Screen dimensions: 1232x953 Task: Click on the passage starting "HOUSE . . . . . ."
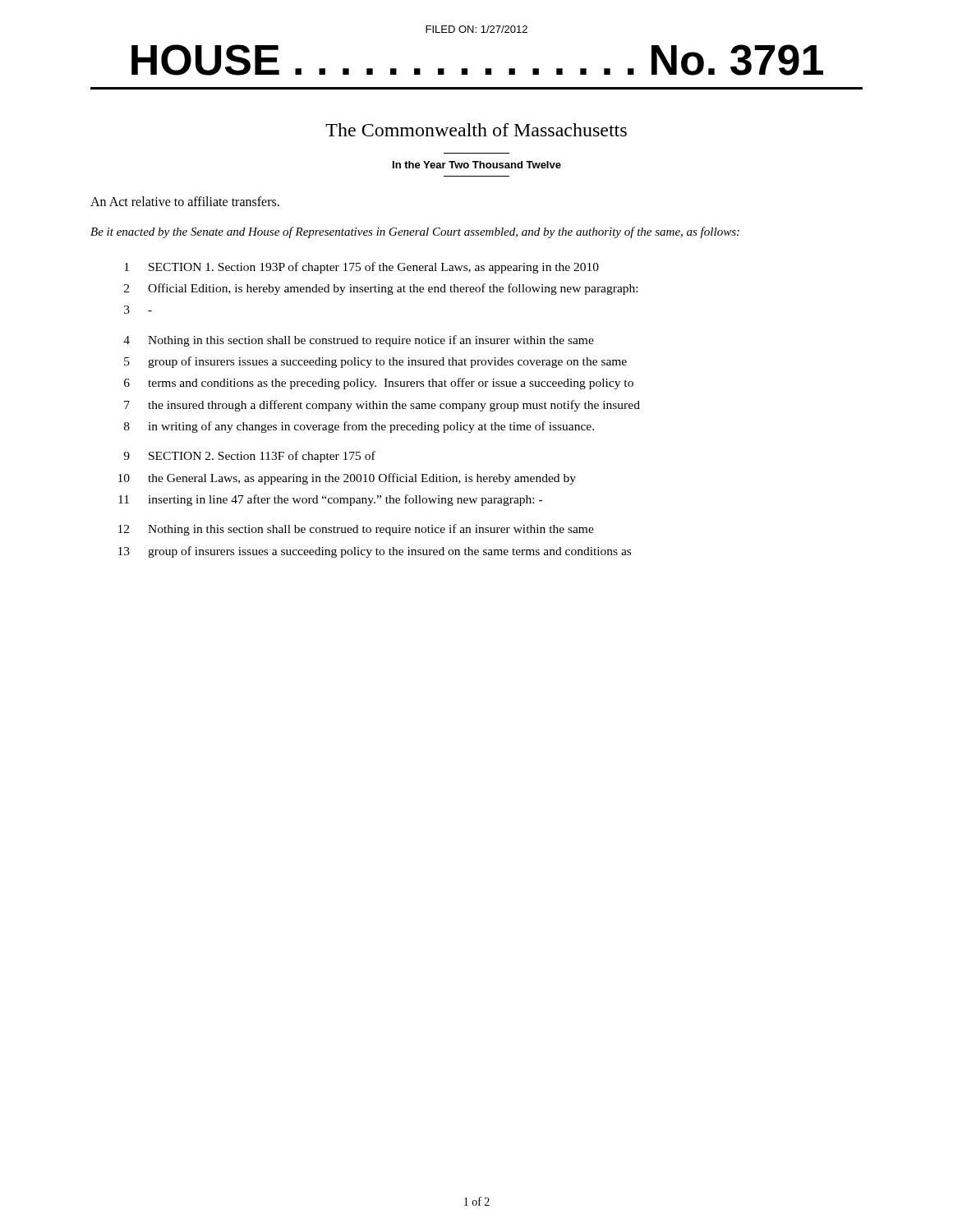(x=476, y=60)
